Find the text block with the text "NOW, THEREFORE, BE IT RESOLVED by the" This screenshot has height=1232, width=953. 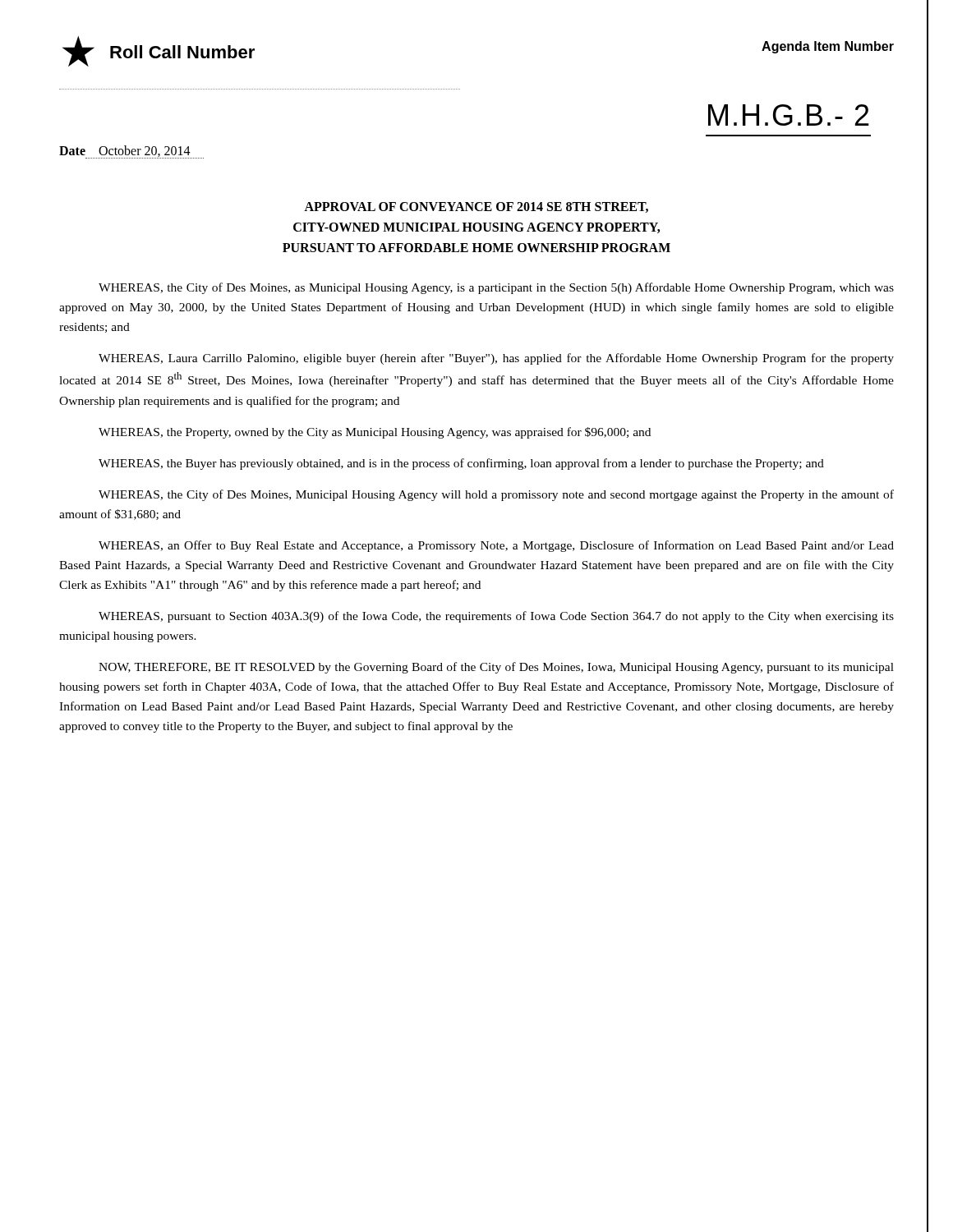tap(476, 696)
